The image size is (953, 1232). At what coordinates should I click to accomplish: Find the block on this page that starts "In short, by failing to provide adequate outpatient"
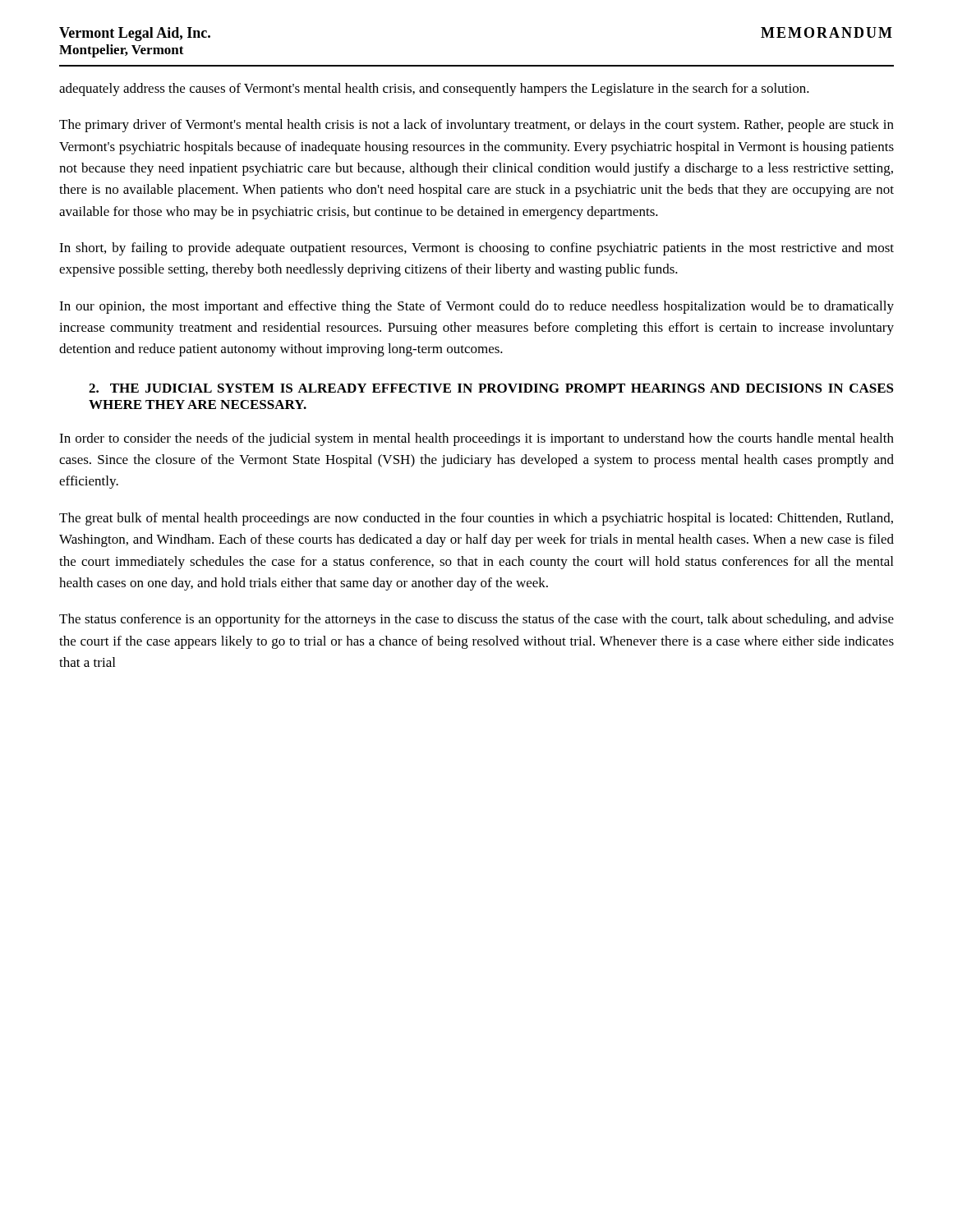(476, 258)
